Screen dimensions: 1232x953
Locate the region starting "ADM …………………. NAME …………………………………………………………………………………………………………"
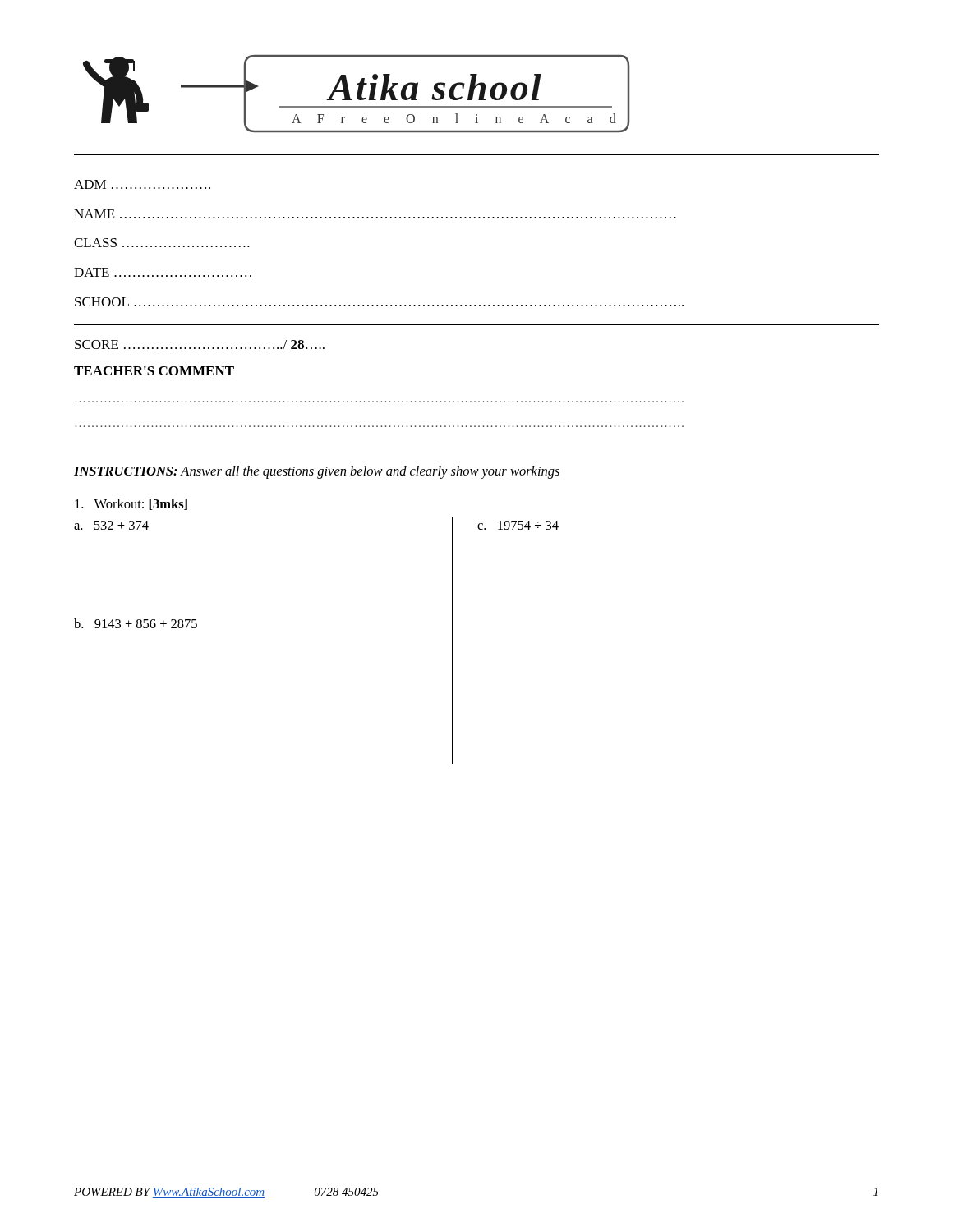click(142, 184)
